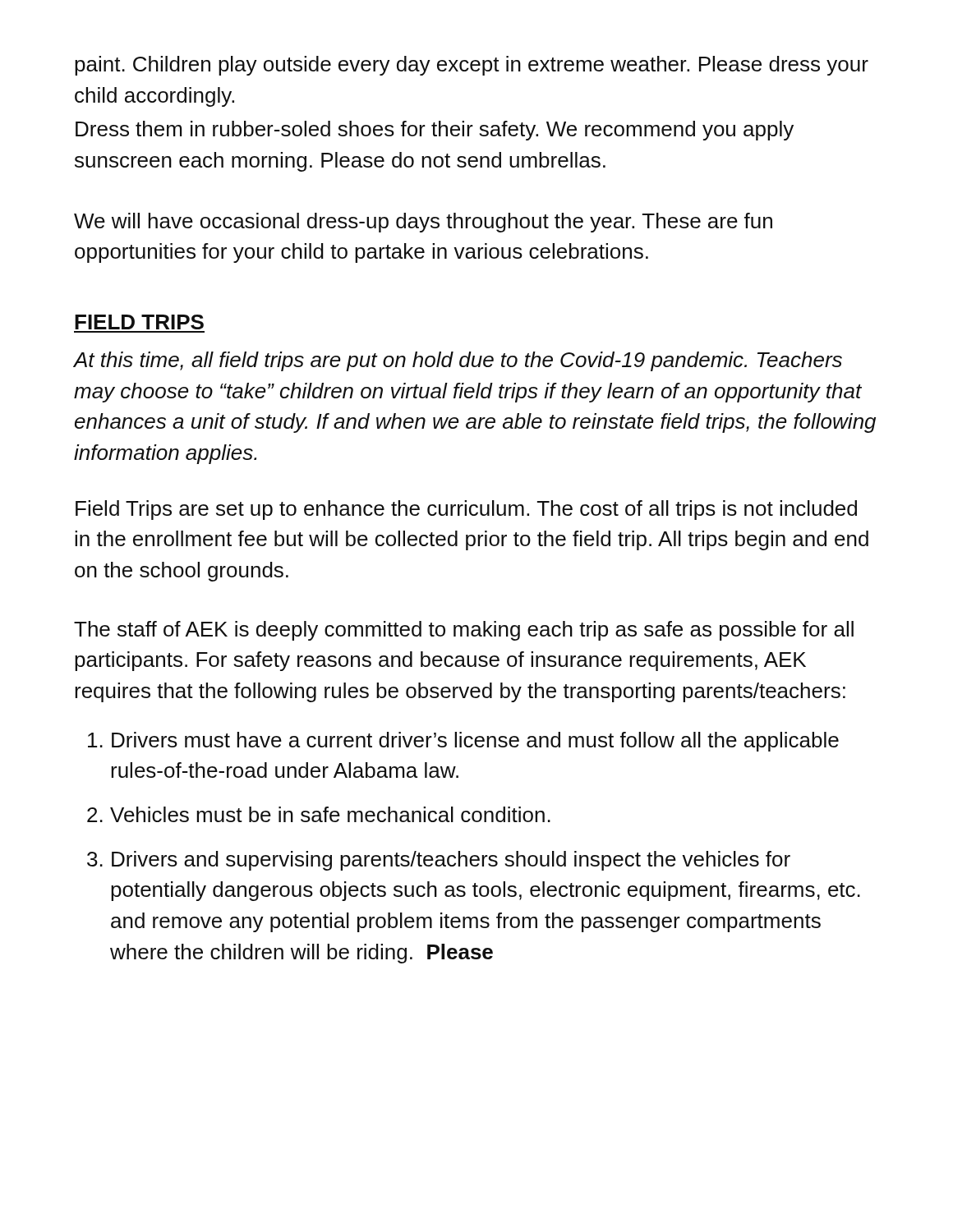The height and width of the screenshot is (1232, 953).
Task: Click on the element starting "Drivers and supervising parents/teachers should inspect the"
Action: pyautogui.click(x=486, y=905)
